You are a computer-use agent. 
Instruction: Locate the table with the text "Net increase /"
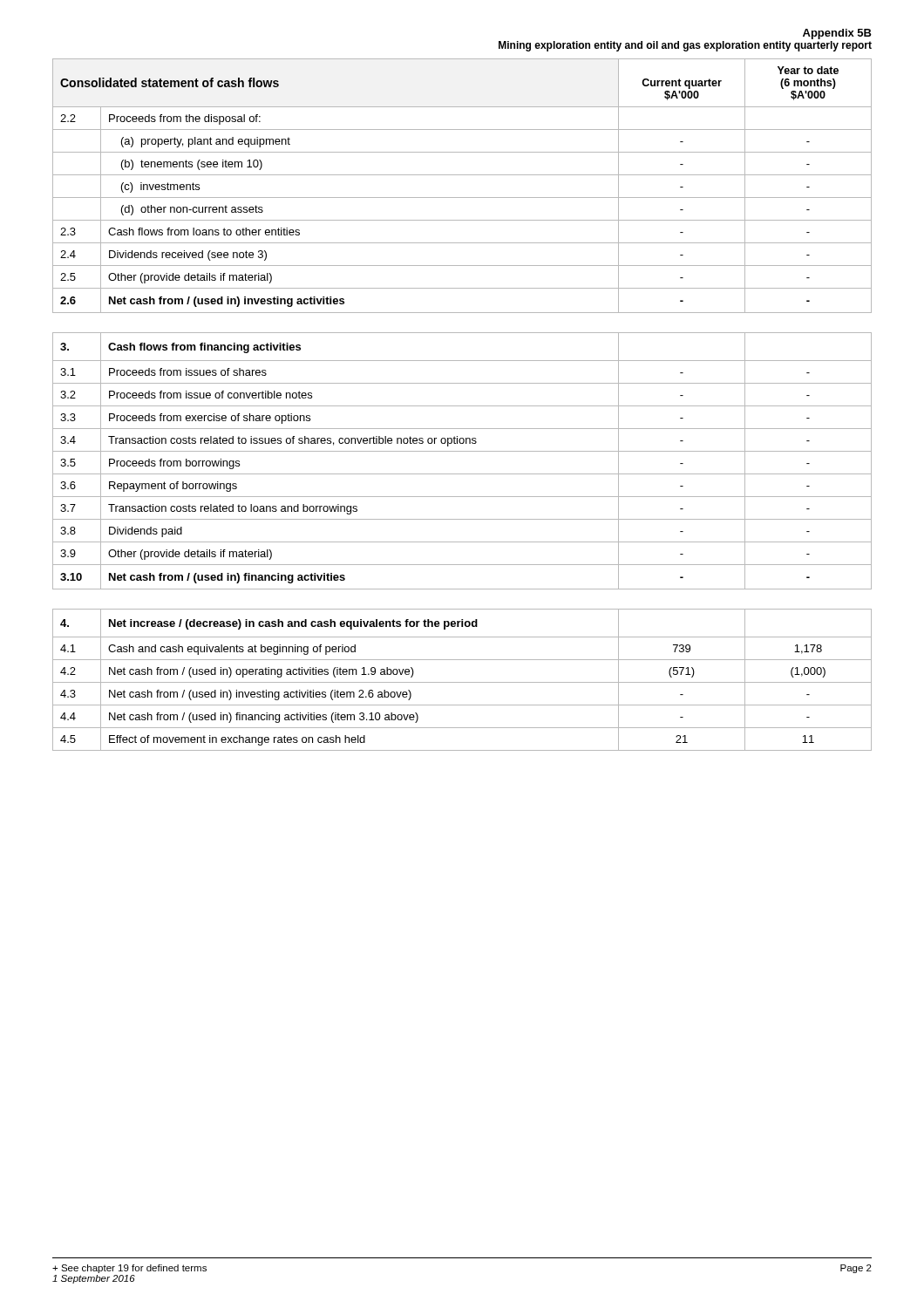click(x=462, y=680)
